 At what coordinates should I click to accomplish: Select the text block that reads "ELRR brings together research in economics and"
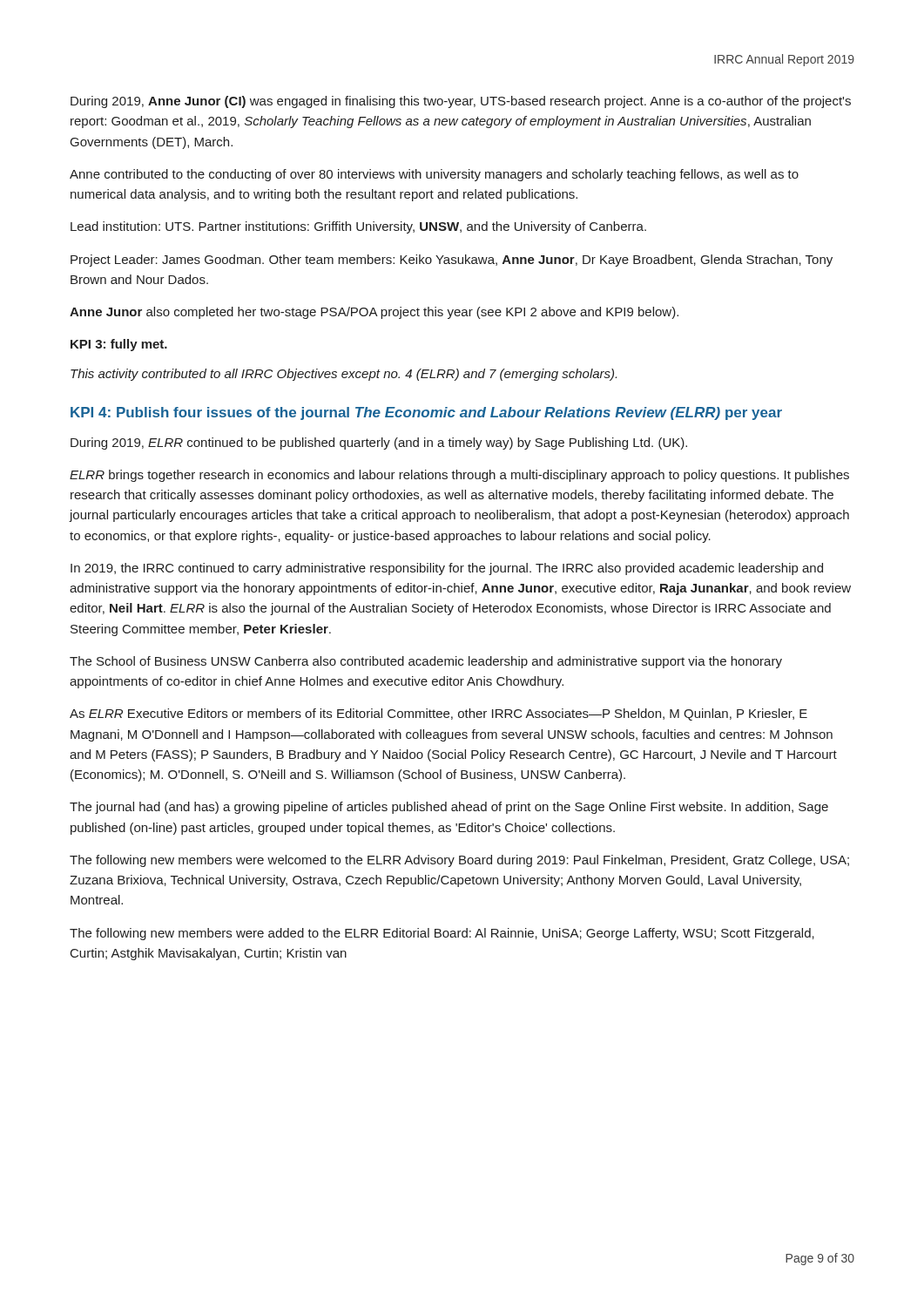click(x=460, y=505)
